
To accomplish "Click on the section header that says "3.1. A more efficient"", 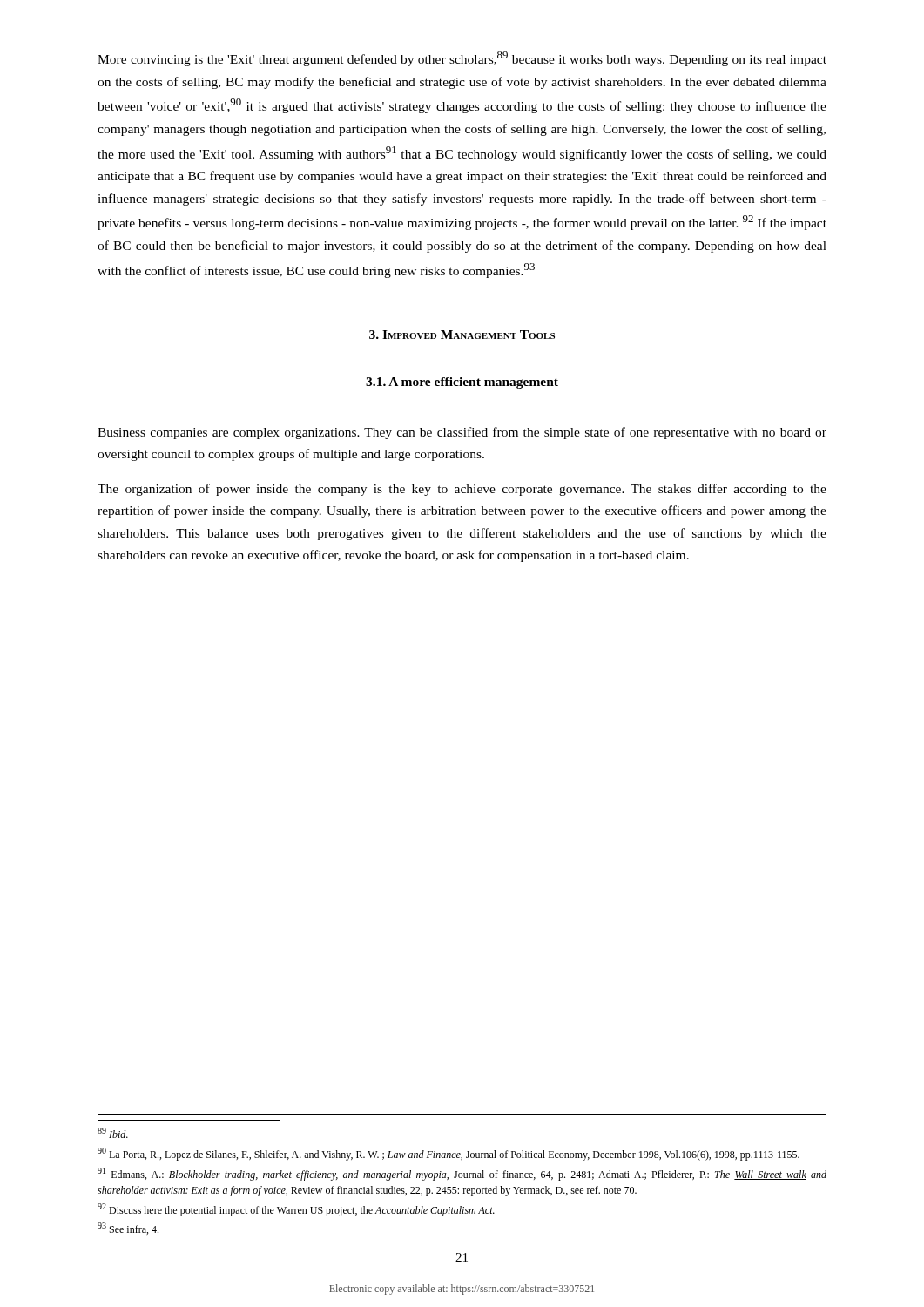I will 462,381.
